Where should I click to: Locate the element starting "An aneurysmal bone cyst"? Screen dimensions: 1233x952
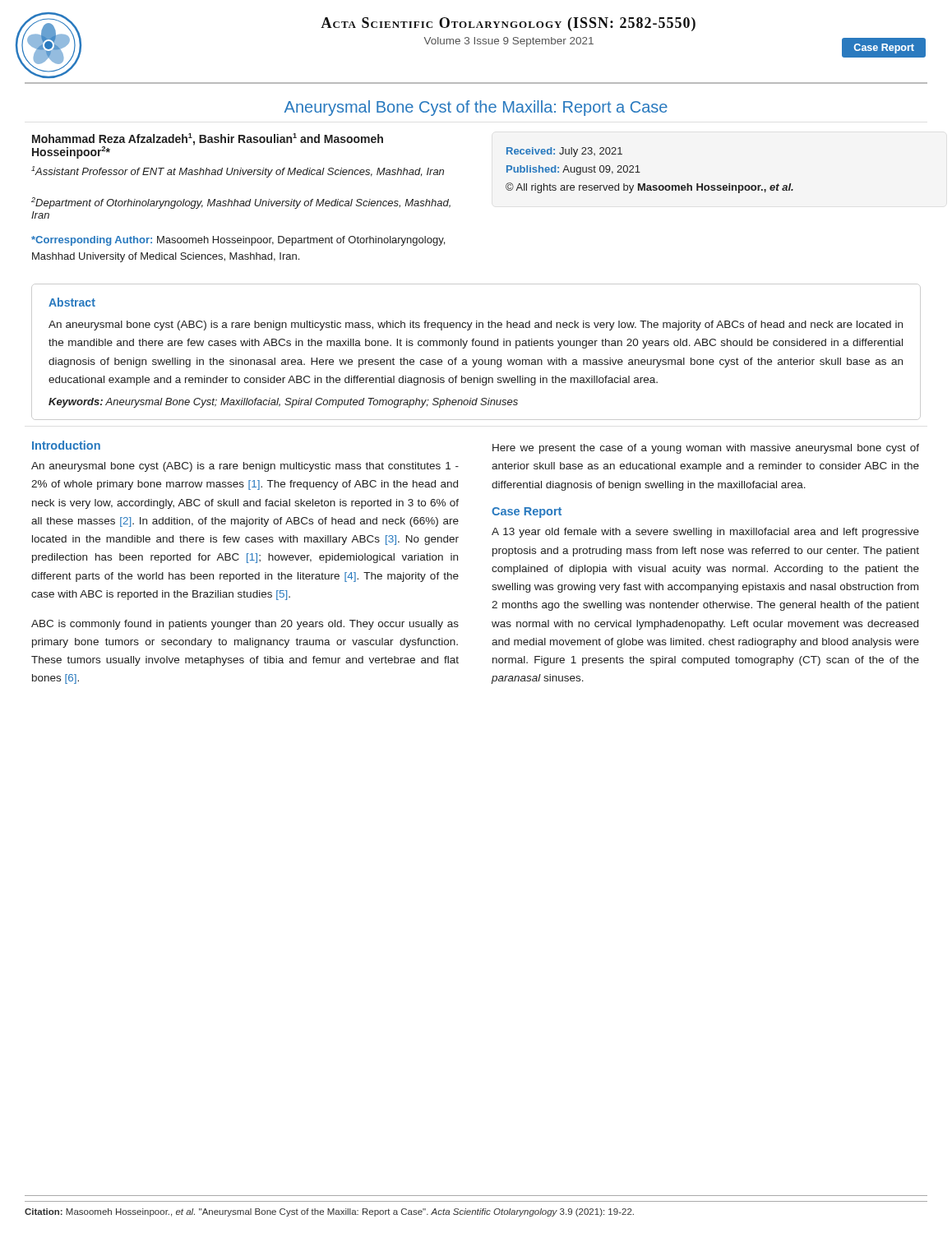click(245, 572)
